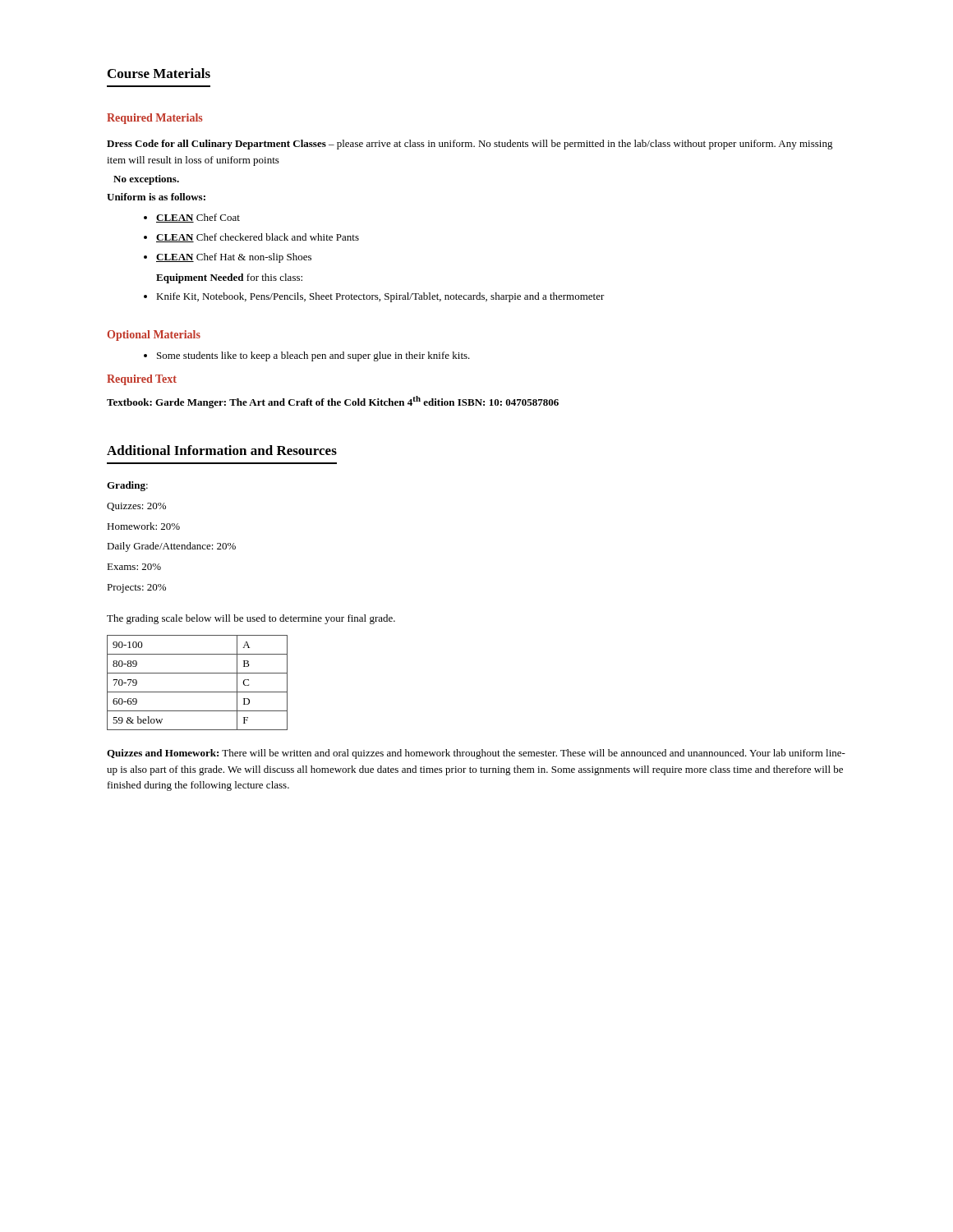The image size is (953, 1232).
Task: Point to "Equipment Needed for this class:"
Action: [230, 277]
